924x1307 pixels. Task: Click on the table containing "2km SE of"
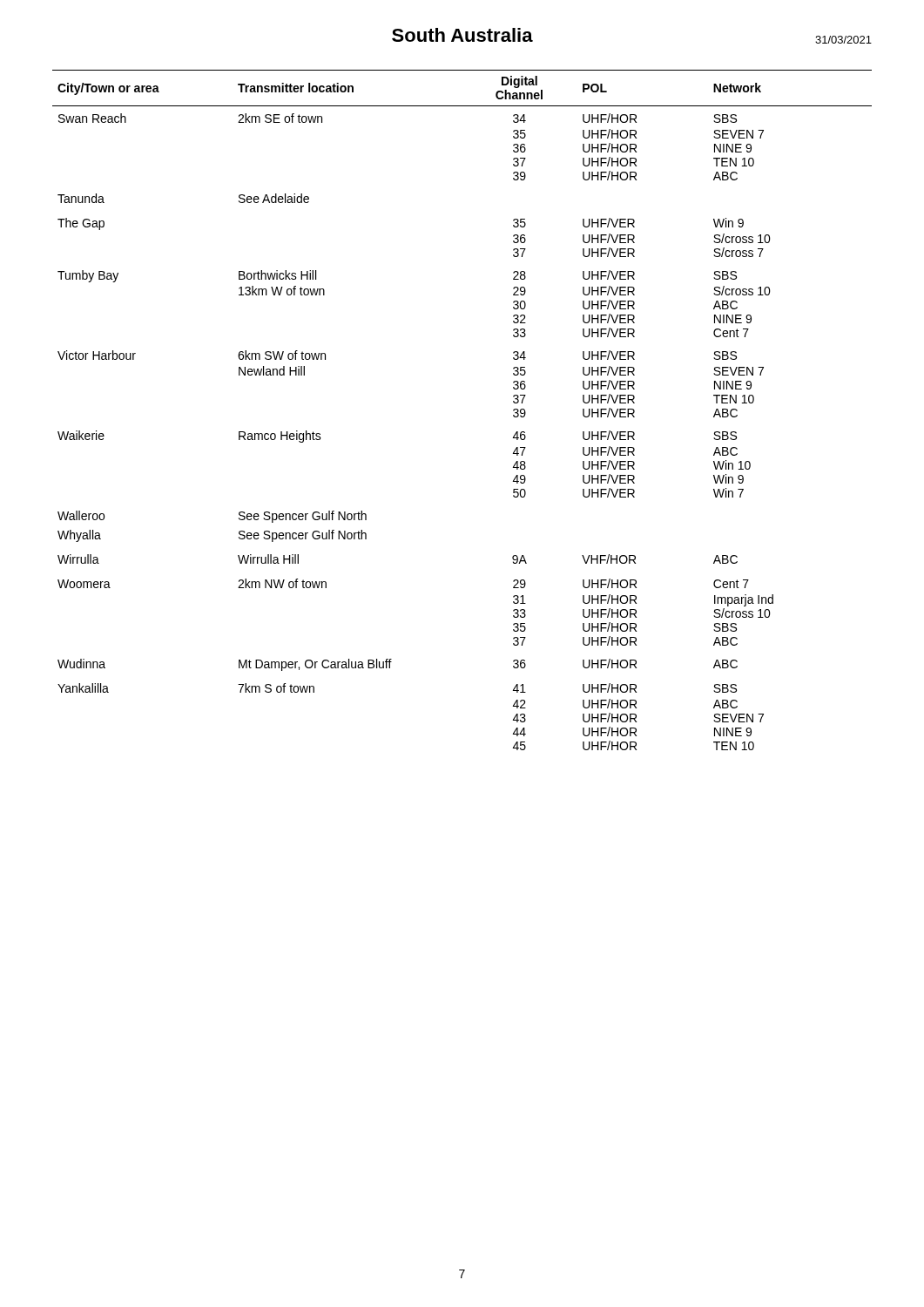(462, 411)
